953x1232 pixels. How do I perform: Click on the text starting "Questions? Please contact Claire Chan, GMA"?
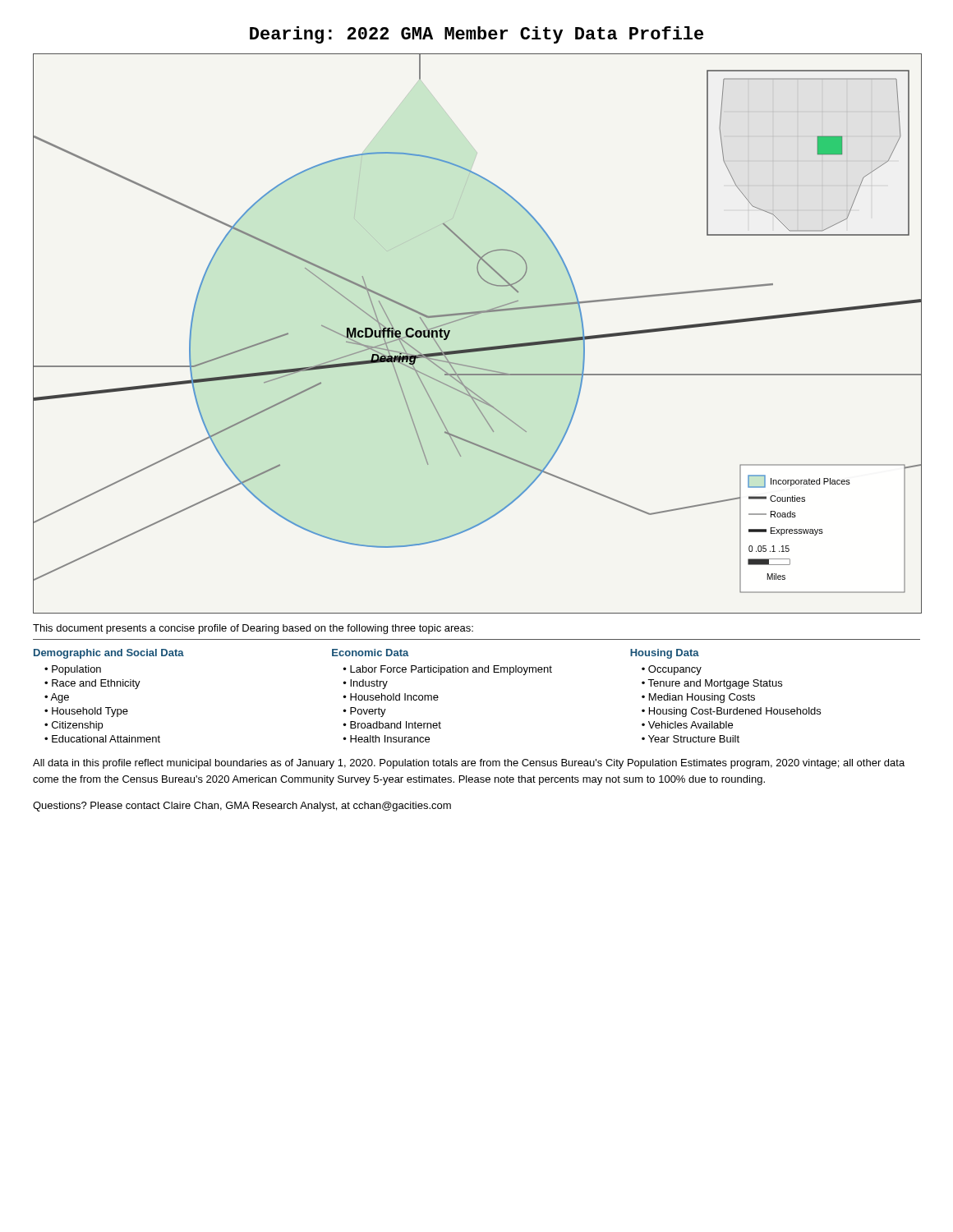coord(242,806)
